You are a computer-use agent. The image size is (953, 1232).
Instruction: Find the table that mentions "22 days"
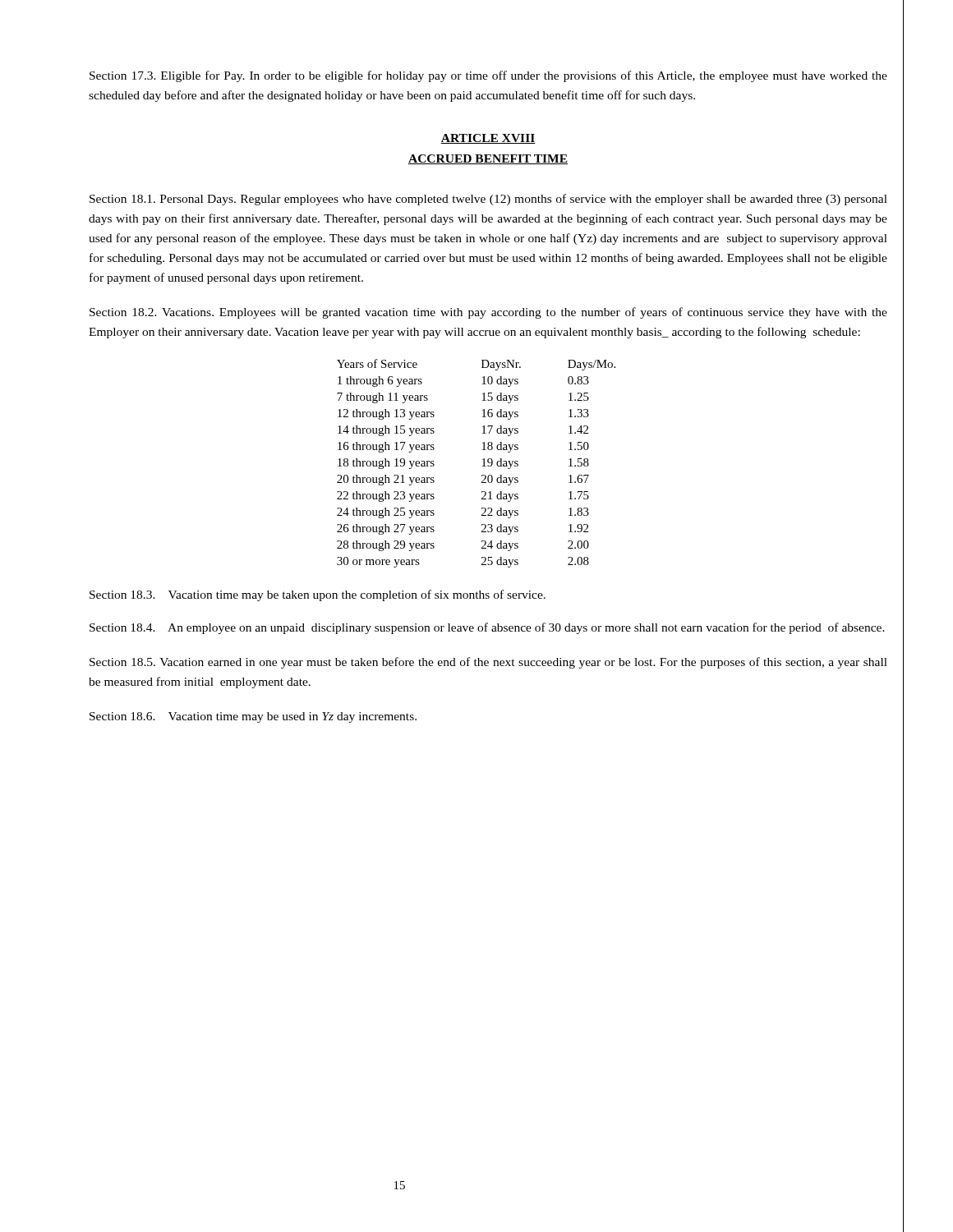[x=488, y=463]
